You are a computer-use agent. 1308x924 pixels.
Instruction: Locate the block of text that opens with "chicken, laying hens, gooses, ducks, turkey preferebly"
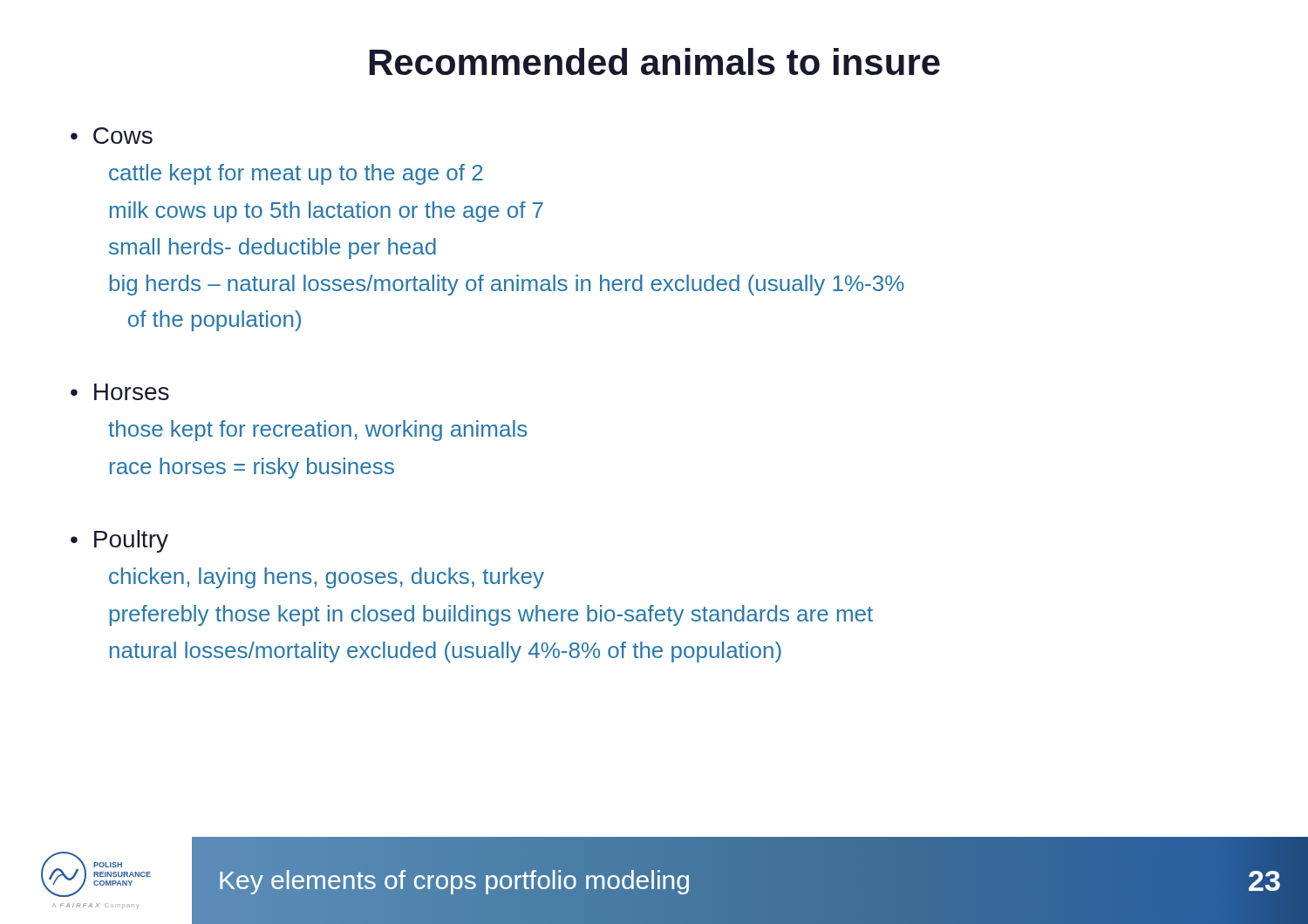673,613
